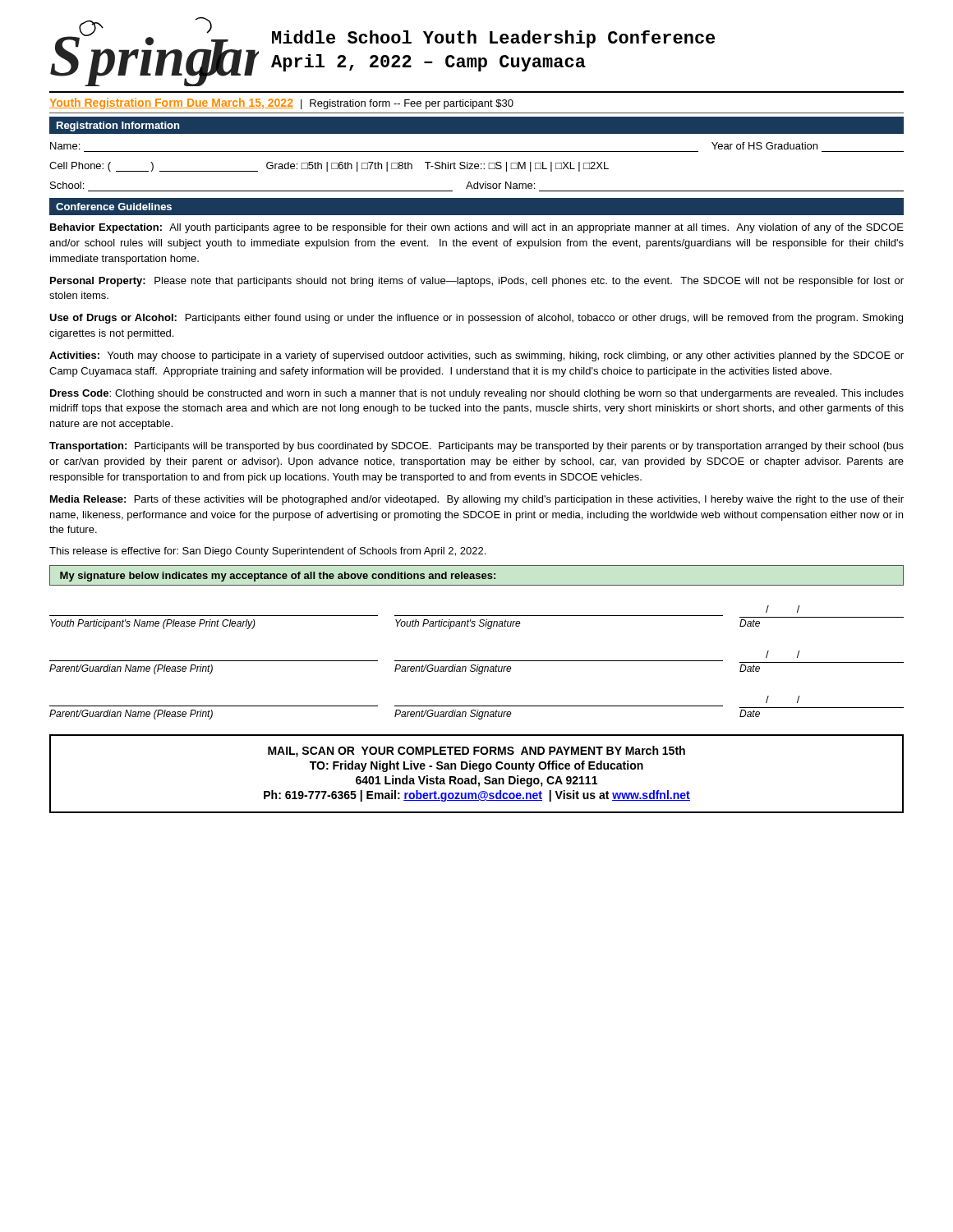
Task: Click on the text block starting "Youth Registration Form Due March 15,"
Action: [281, 103]
